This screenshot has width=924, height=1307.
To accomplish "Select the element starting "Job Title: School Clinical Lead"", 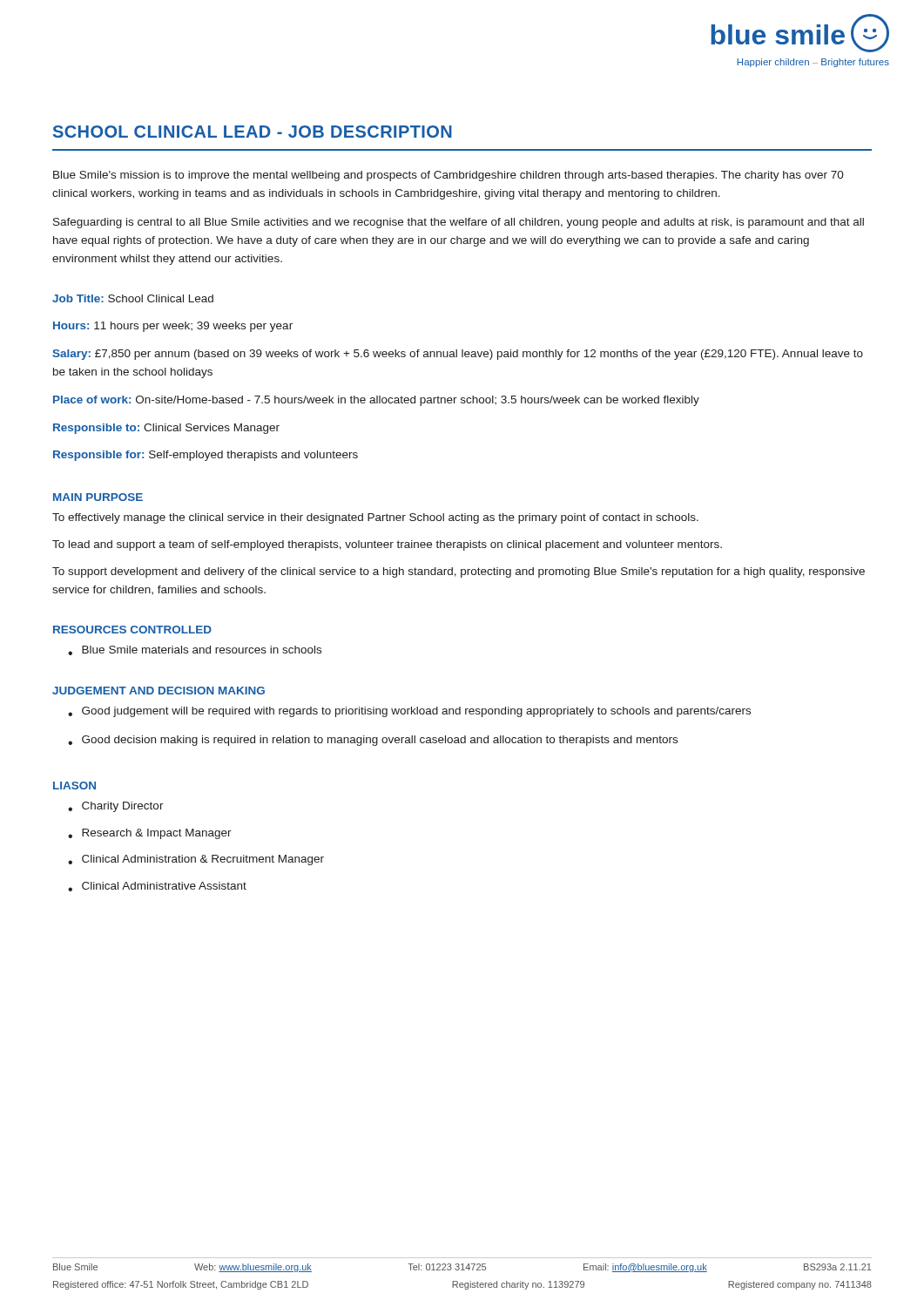I will pos(133,298).
